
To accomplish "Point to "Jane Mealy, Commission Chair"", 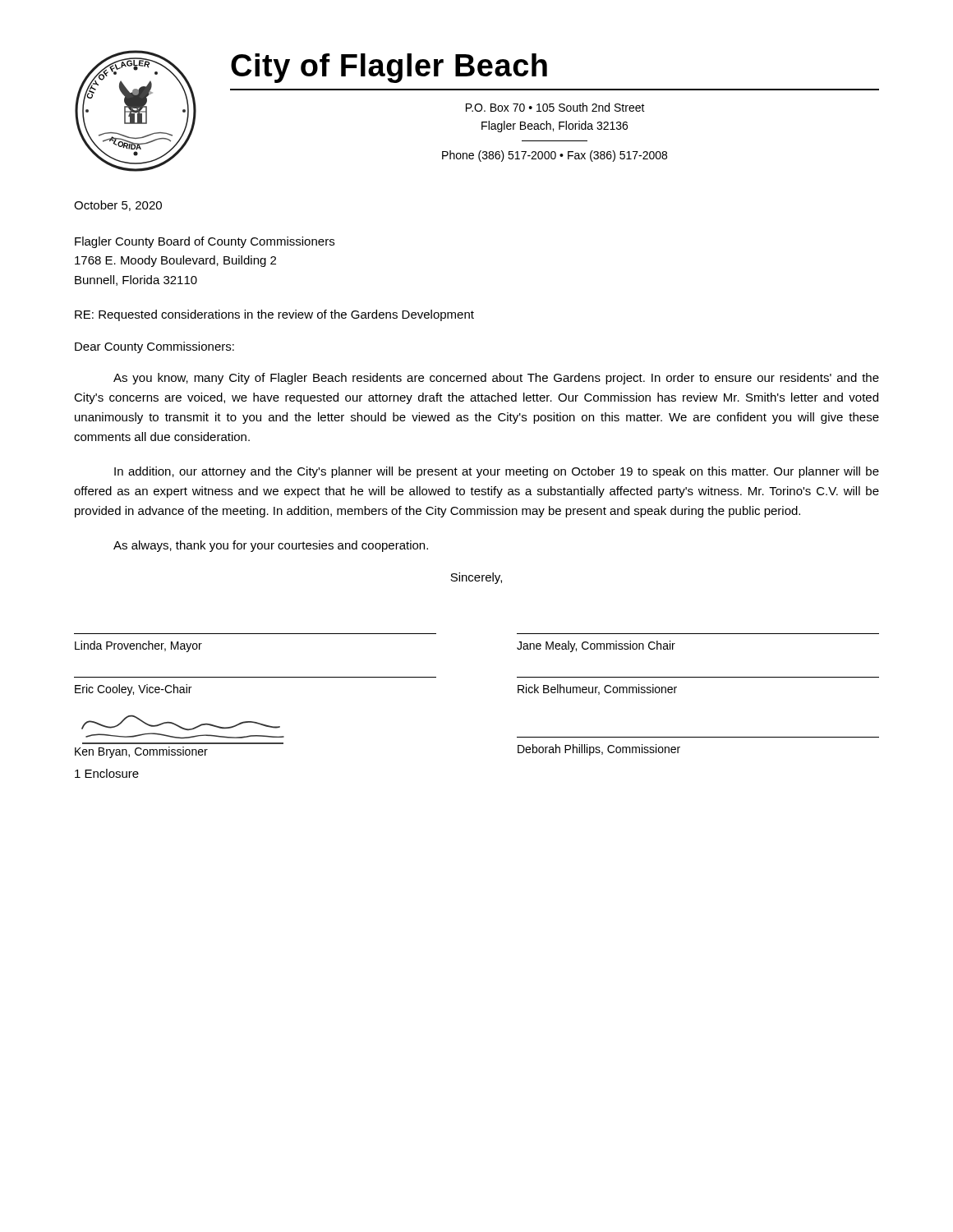I will pyautogui.click(x=596, y=645).
